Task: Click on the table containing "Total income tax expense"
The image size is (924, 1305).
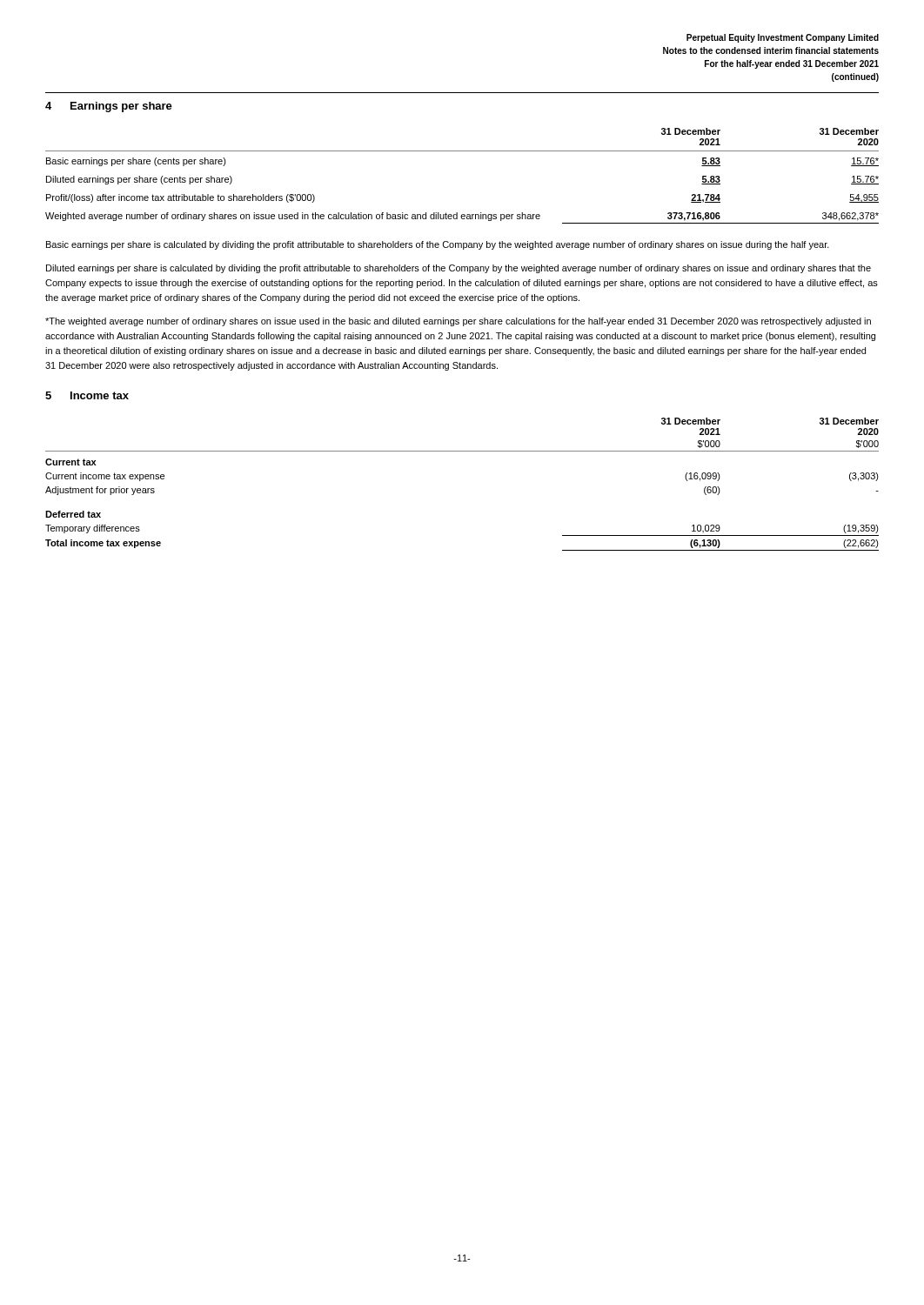Action: pos(462,484)
